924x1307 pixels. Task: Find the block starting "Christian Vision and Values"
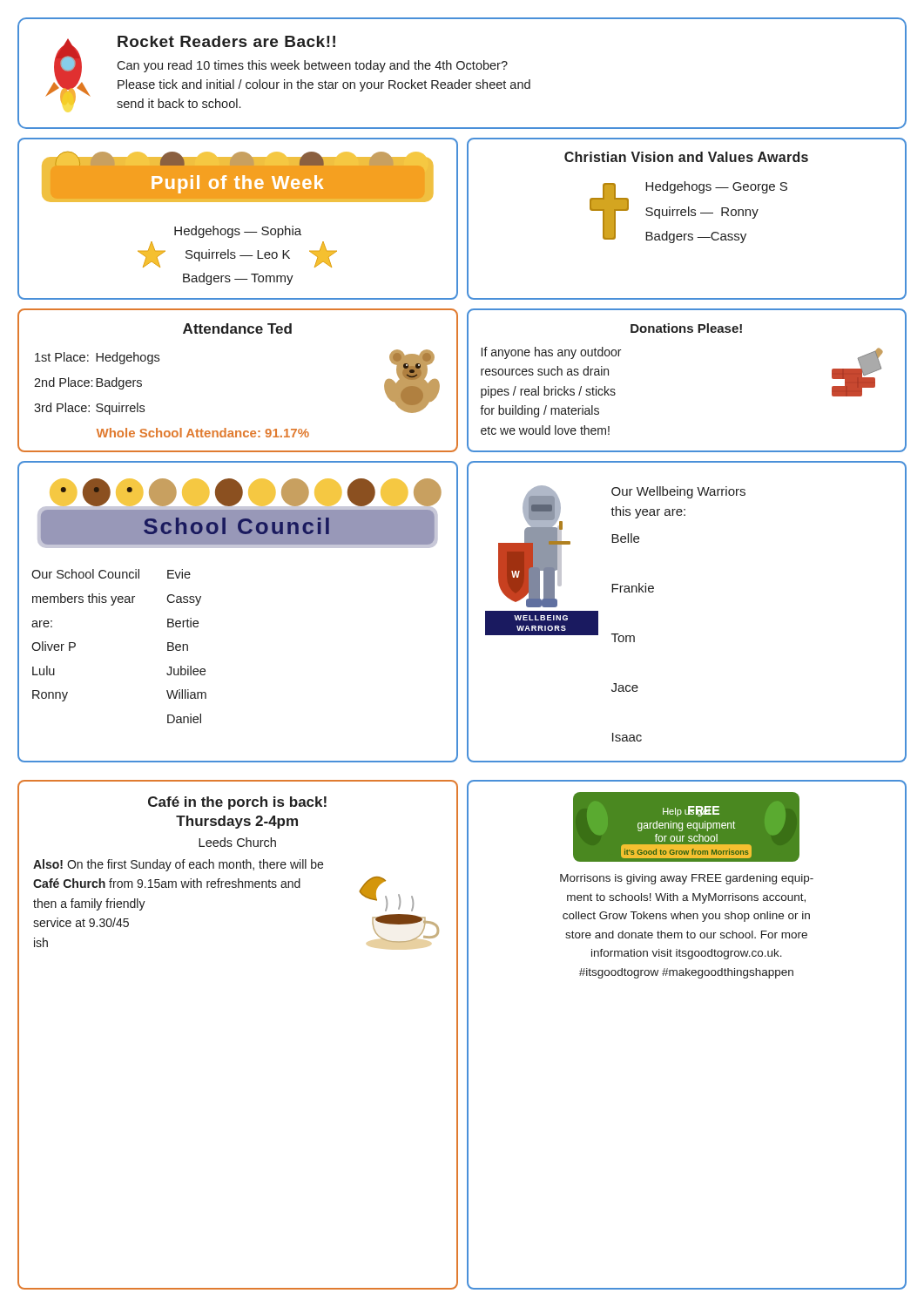[x=686, y=199]
